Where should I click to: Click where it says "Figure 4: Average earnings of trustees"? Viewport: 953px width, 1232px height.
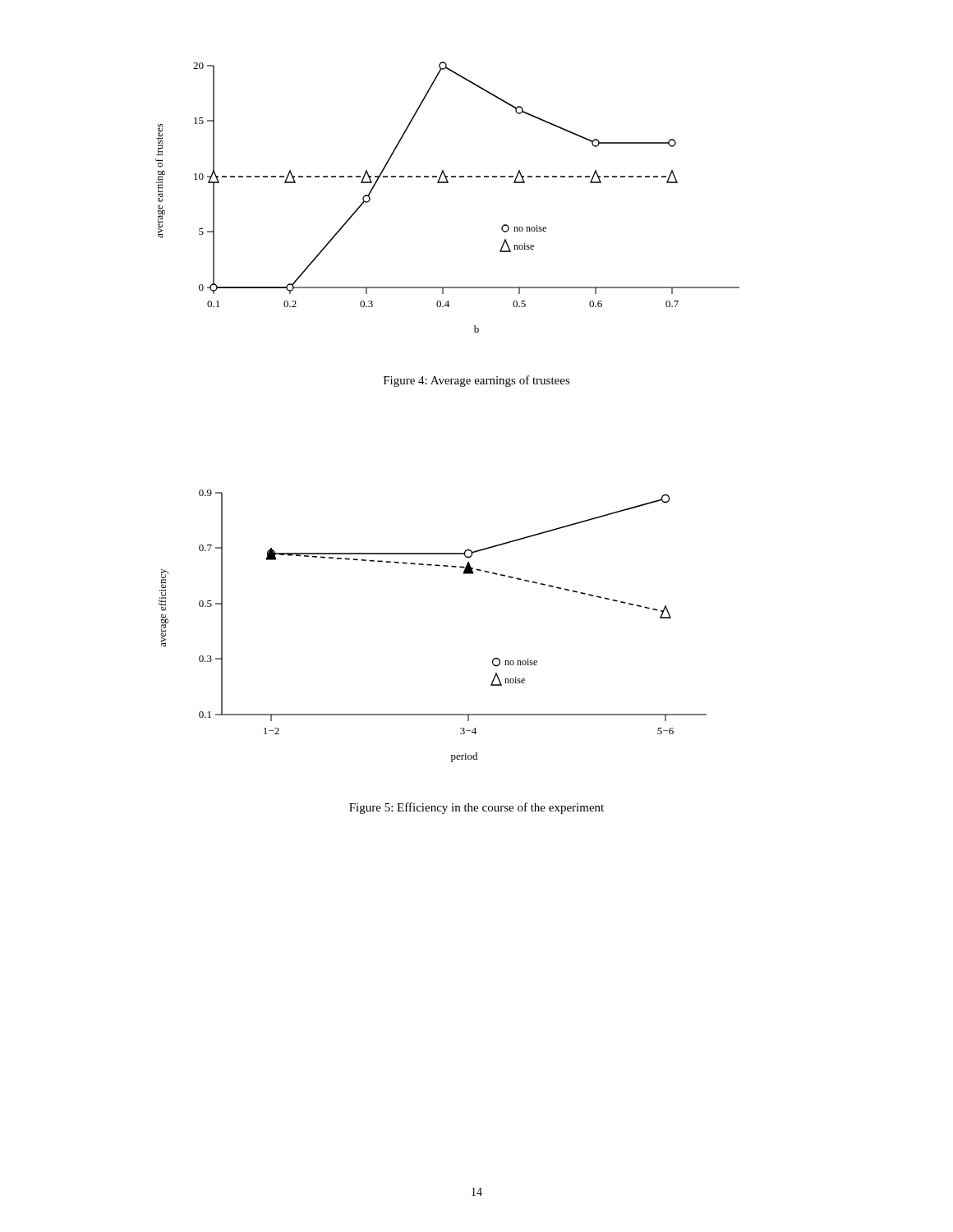point(476,380)
